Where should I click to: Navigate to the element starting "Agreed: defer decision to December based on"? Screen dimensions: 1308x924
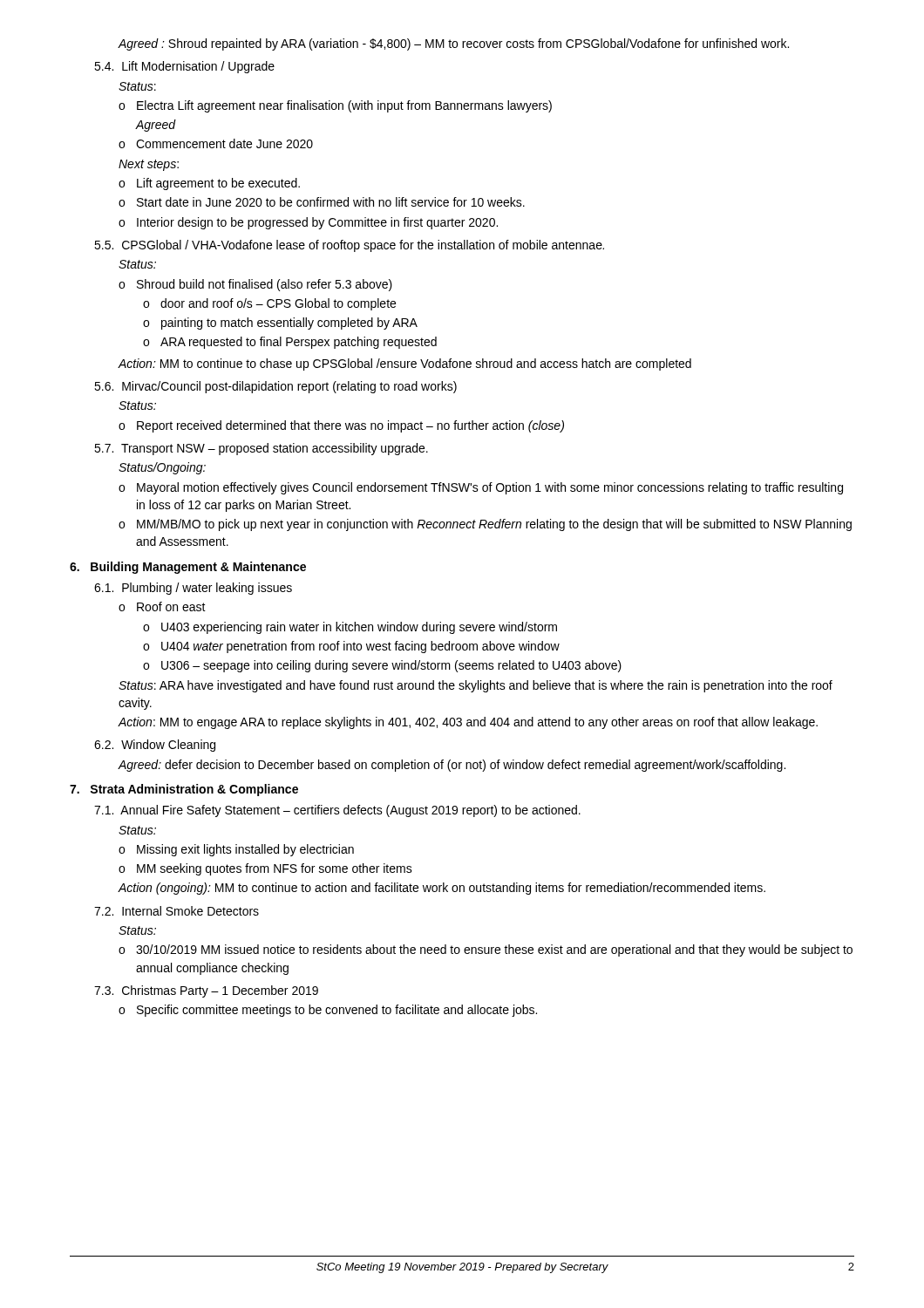point(453,764)
